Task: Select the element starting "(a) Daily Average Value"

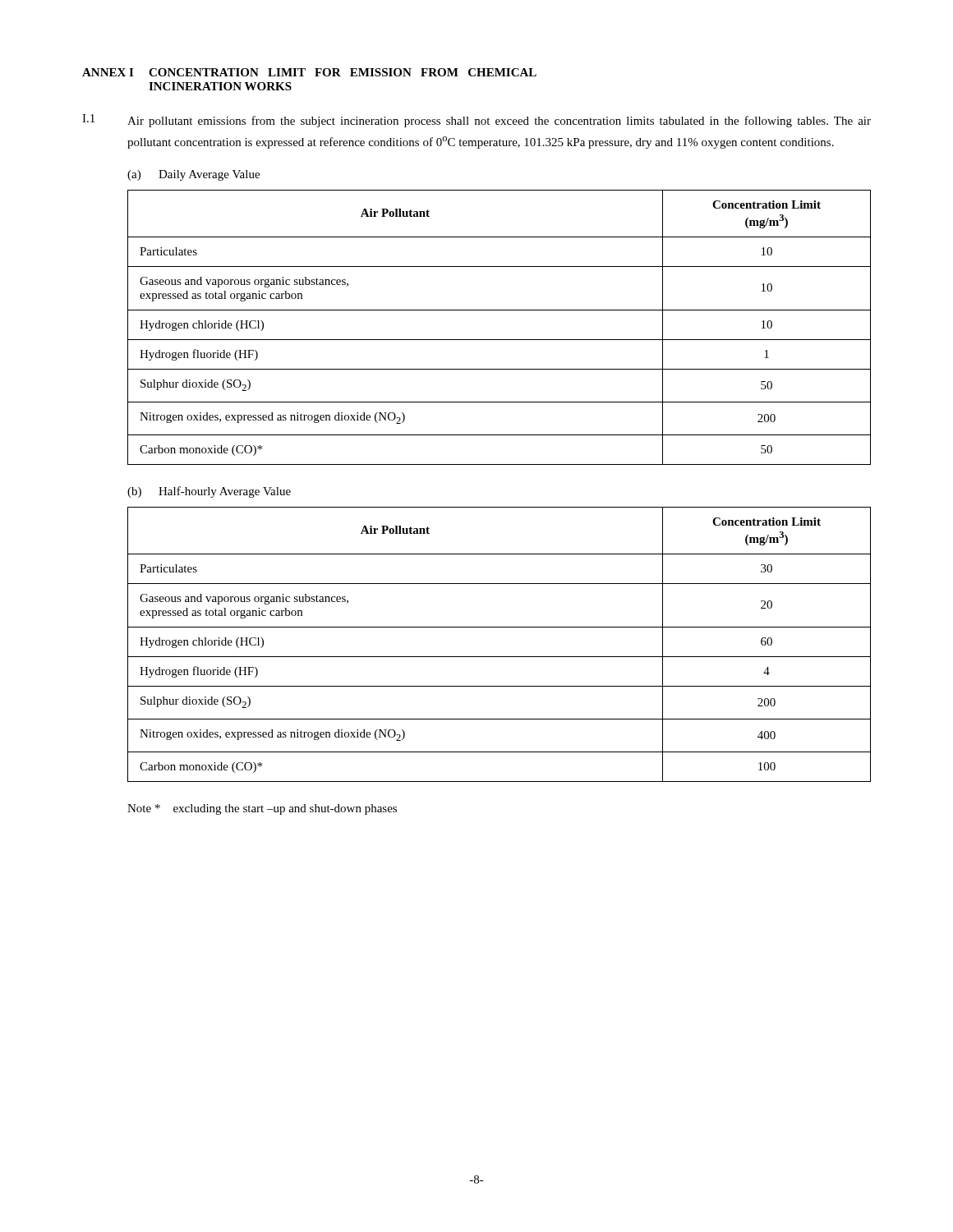Action: [x=194, y=174]
